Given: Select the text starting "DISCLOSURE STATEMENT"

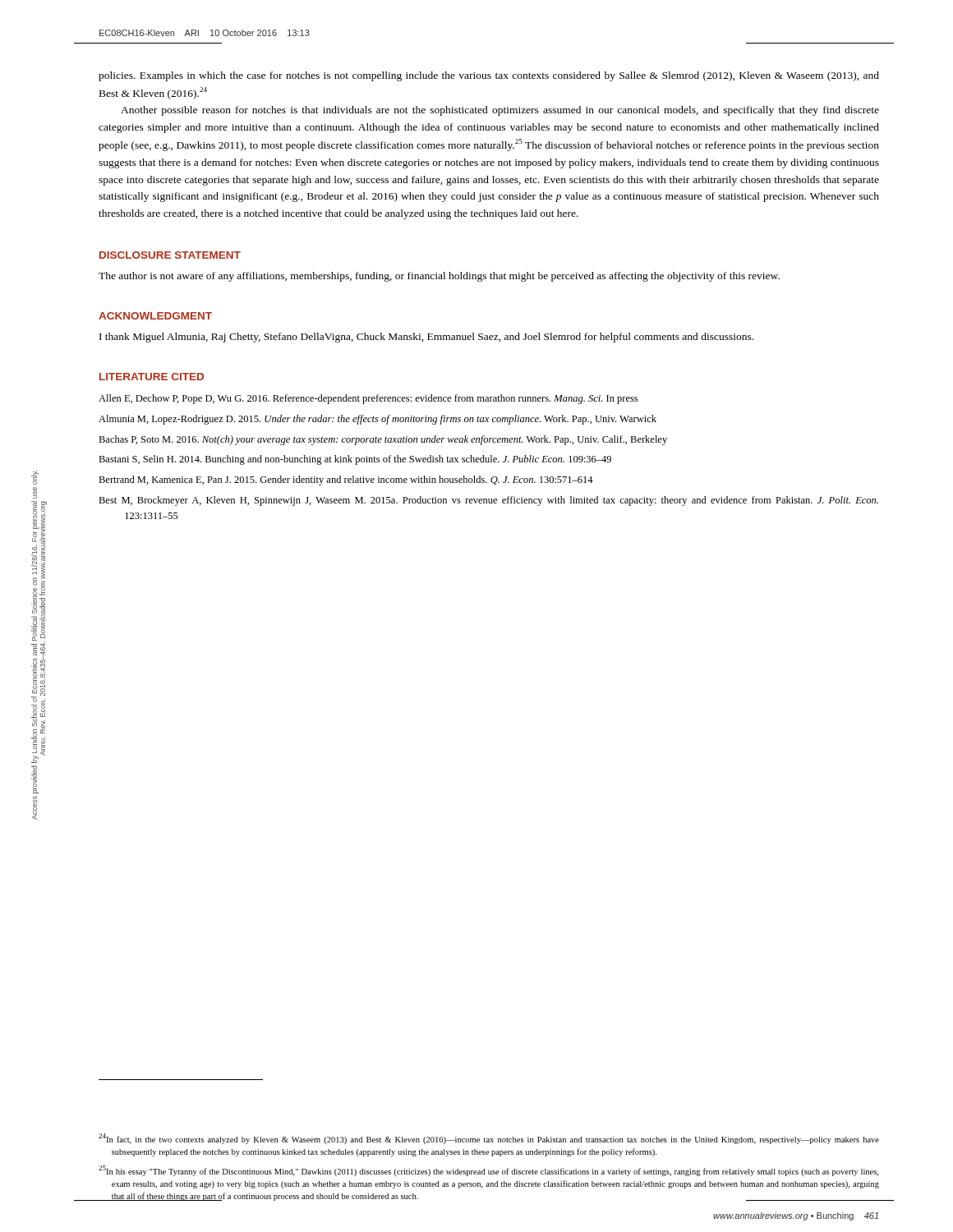Looking at the screenshot, I should click(x=170, y=255).
